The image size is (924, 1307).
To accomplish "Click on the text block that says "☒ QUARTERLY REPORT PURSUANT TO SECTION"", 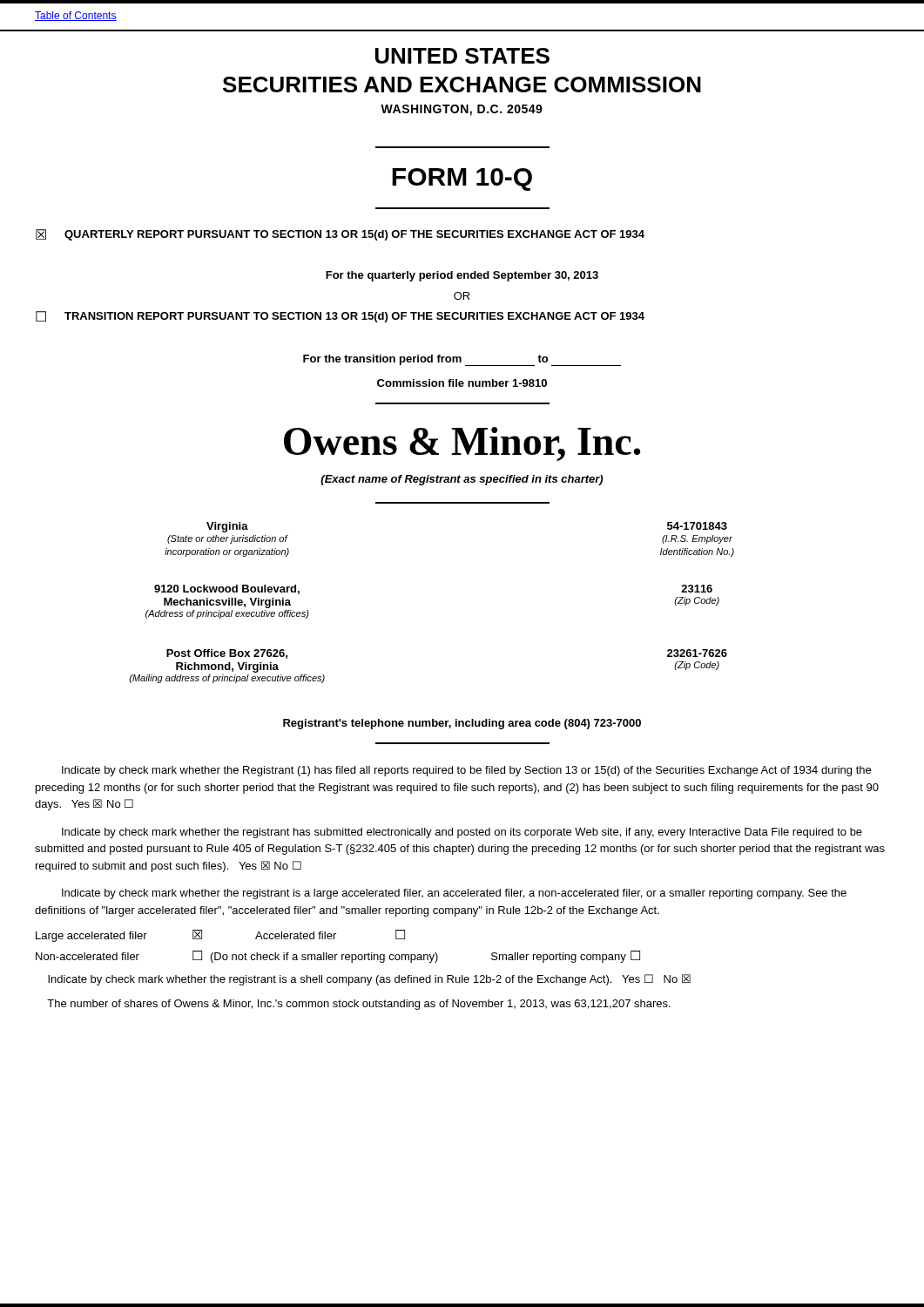I will coord(462,235).
